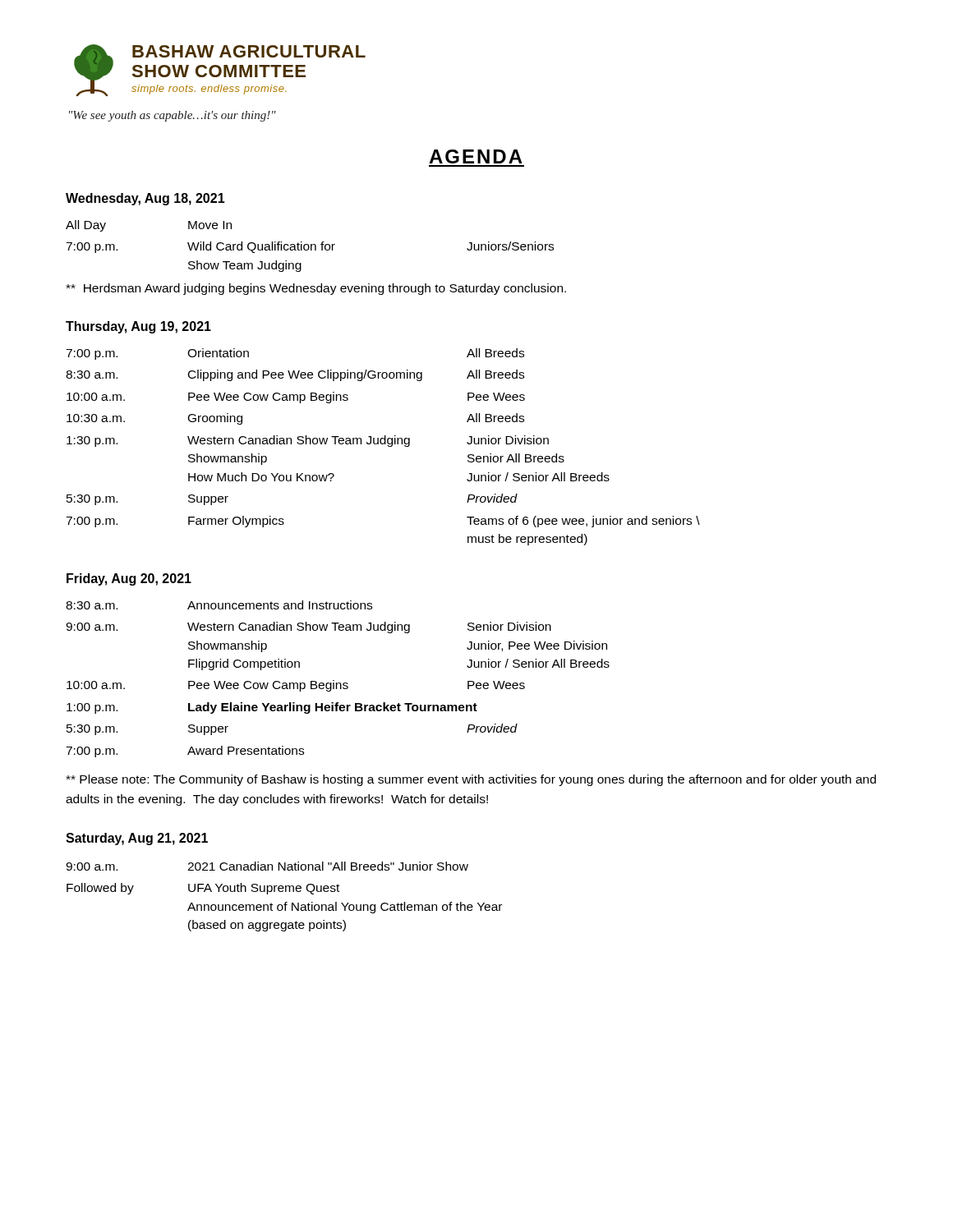The height and width of the screenshot is (1232, 953).
Task: Select the text starting "Wednesday, Aug 18,"
Action: pos(145,198)
